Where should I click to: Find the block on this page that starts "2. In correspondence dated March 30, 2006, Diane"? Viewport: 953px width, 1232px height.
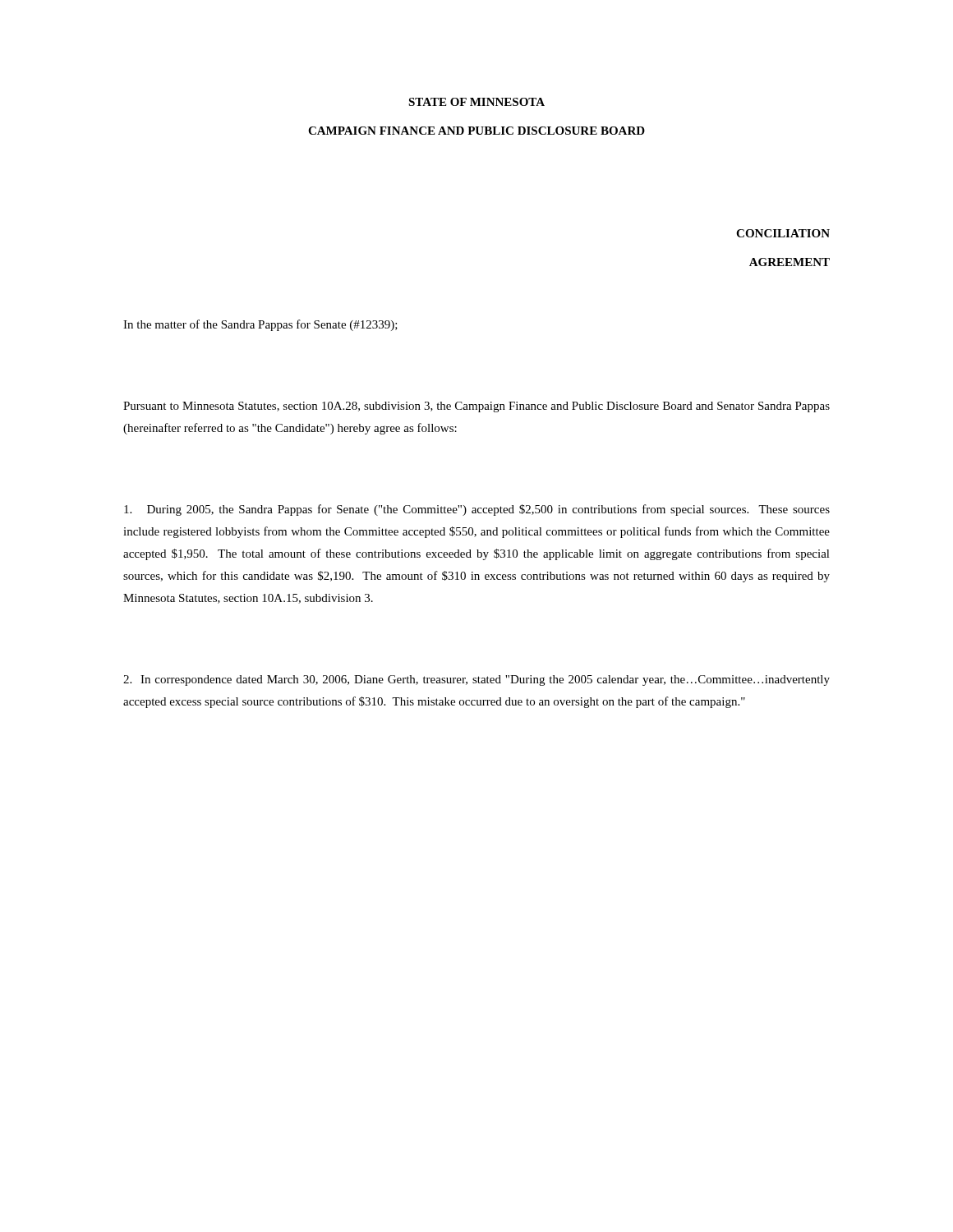coord(476,690)
